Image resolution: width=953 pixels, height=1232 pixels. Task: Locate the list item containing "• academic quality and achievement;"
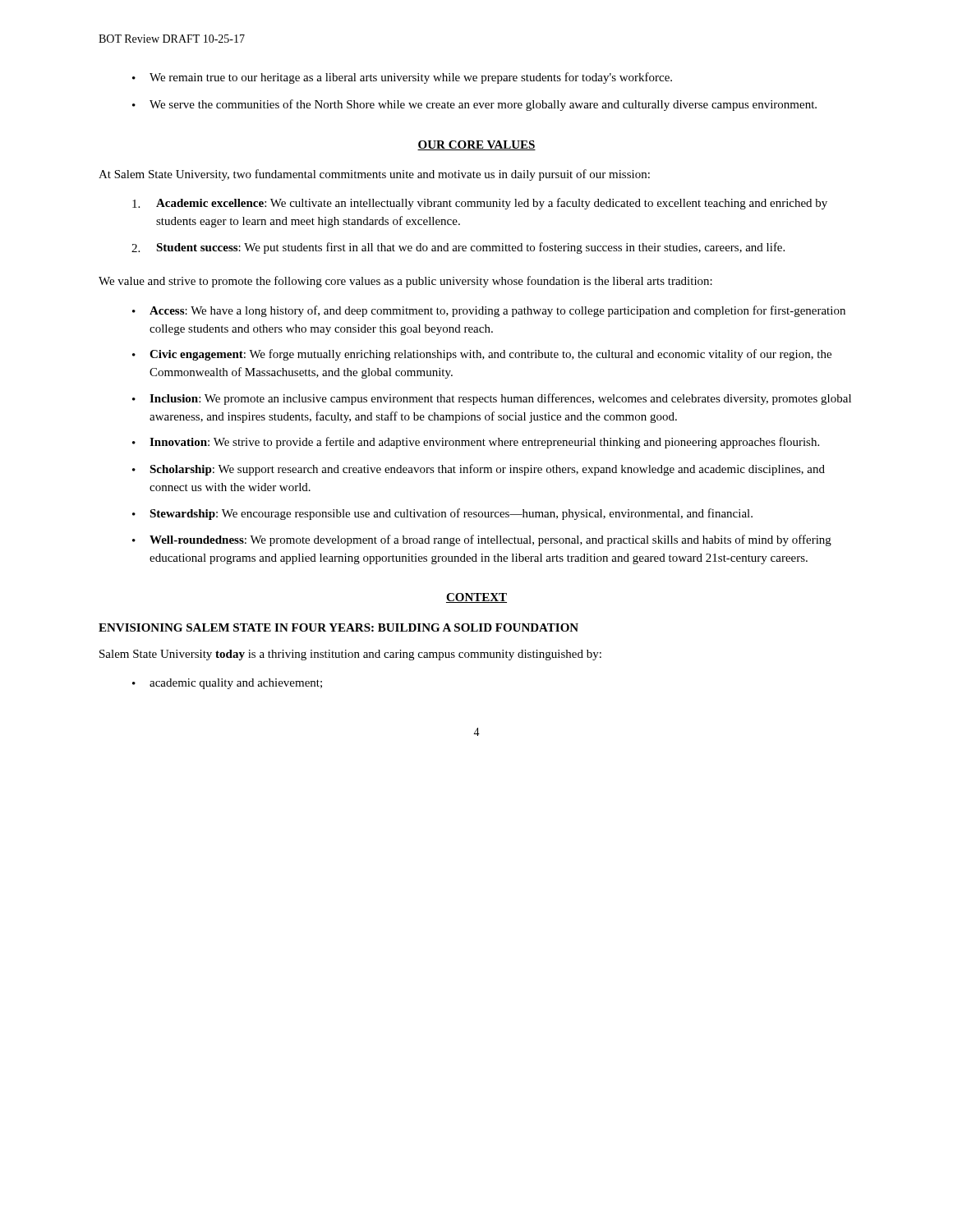click(x=227, y=684)
